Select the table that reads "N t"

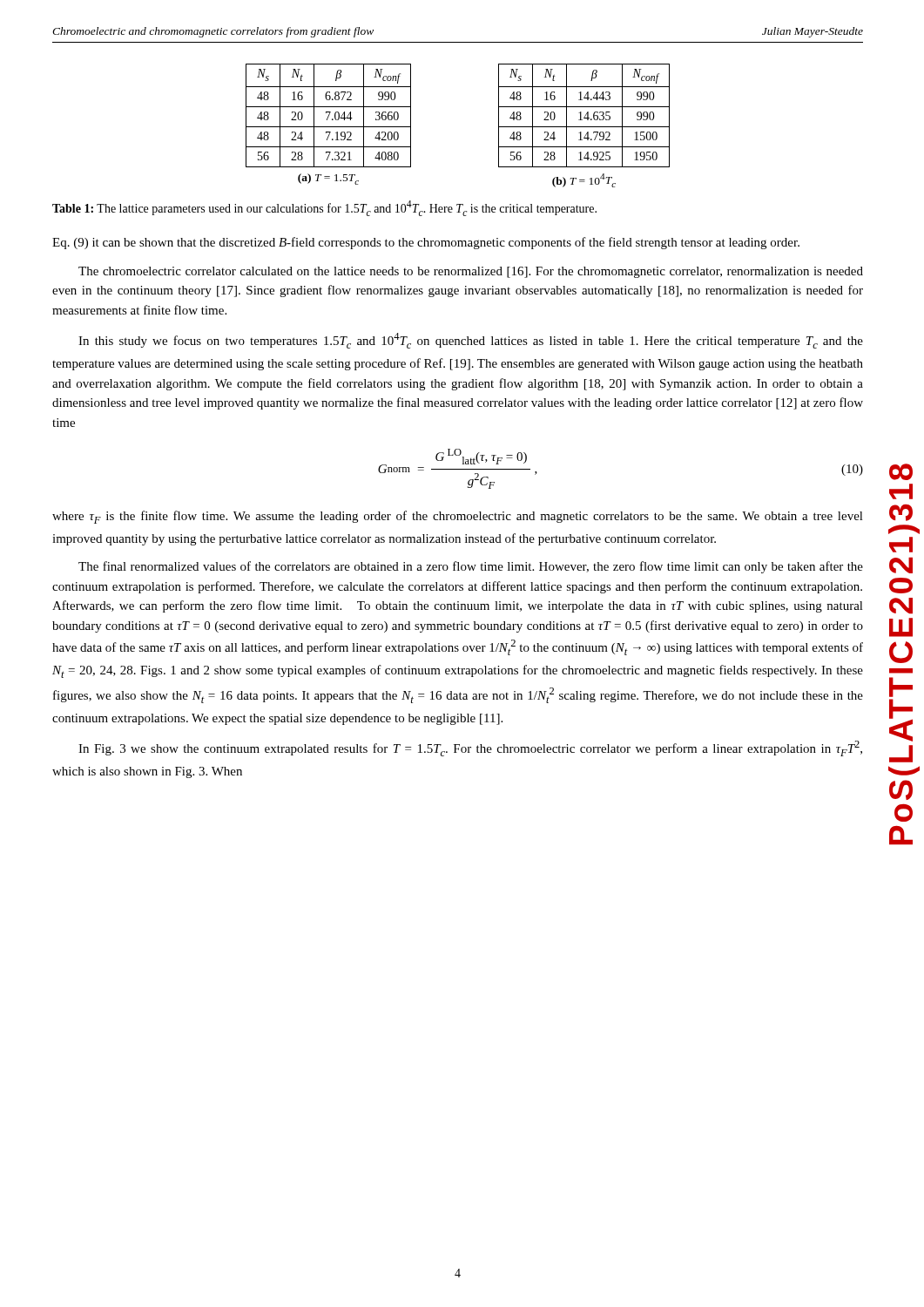pos(458,126)
